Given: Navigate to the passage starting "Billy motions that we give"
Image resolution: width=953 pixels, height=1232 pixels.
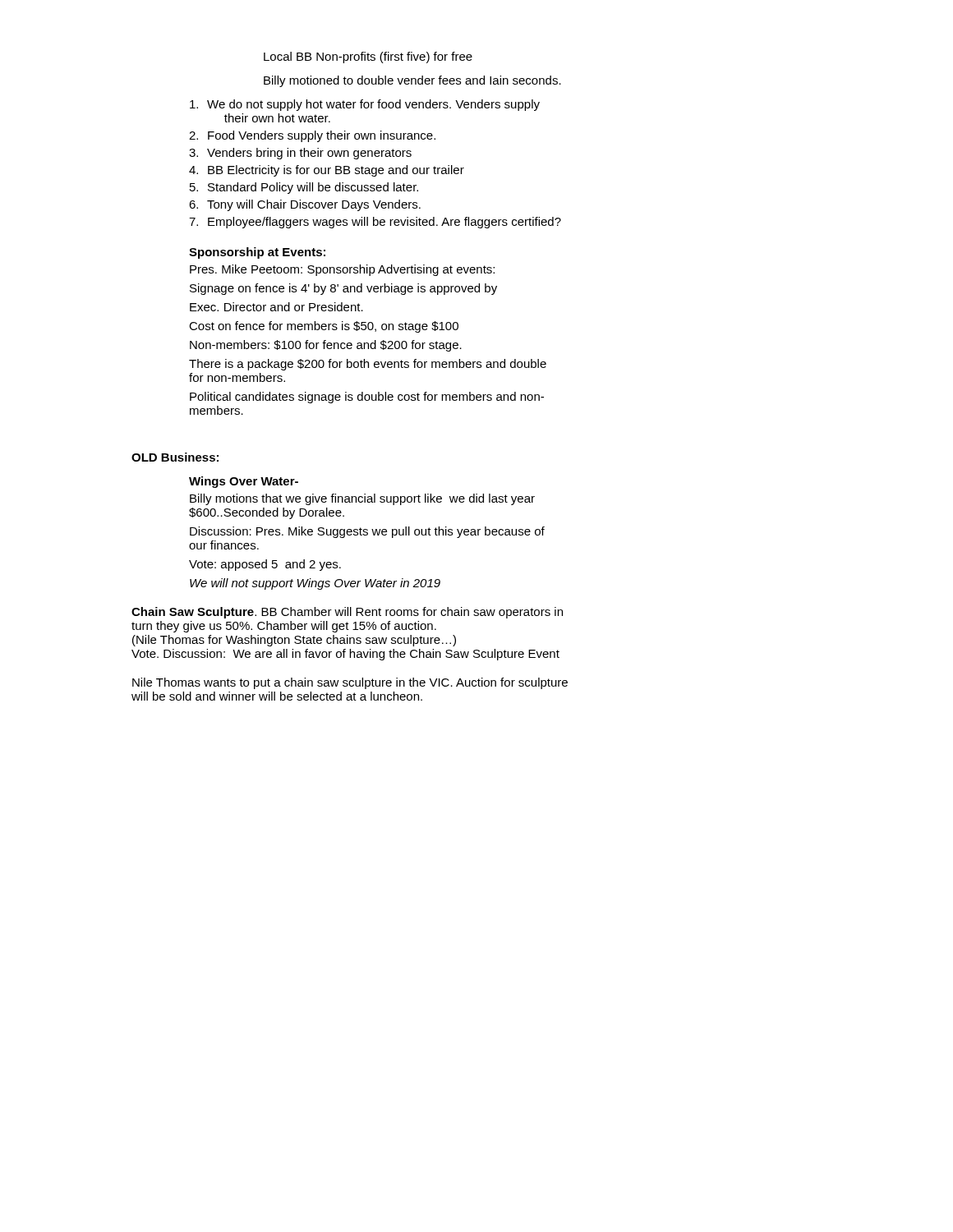Looking at the screenshot, I should tap(538, 540).
